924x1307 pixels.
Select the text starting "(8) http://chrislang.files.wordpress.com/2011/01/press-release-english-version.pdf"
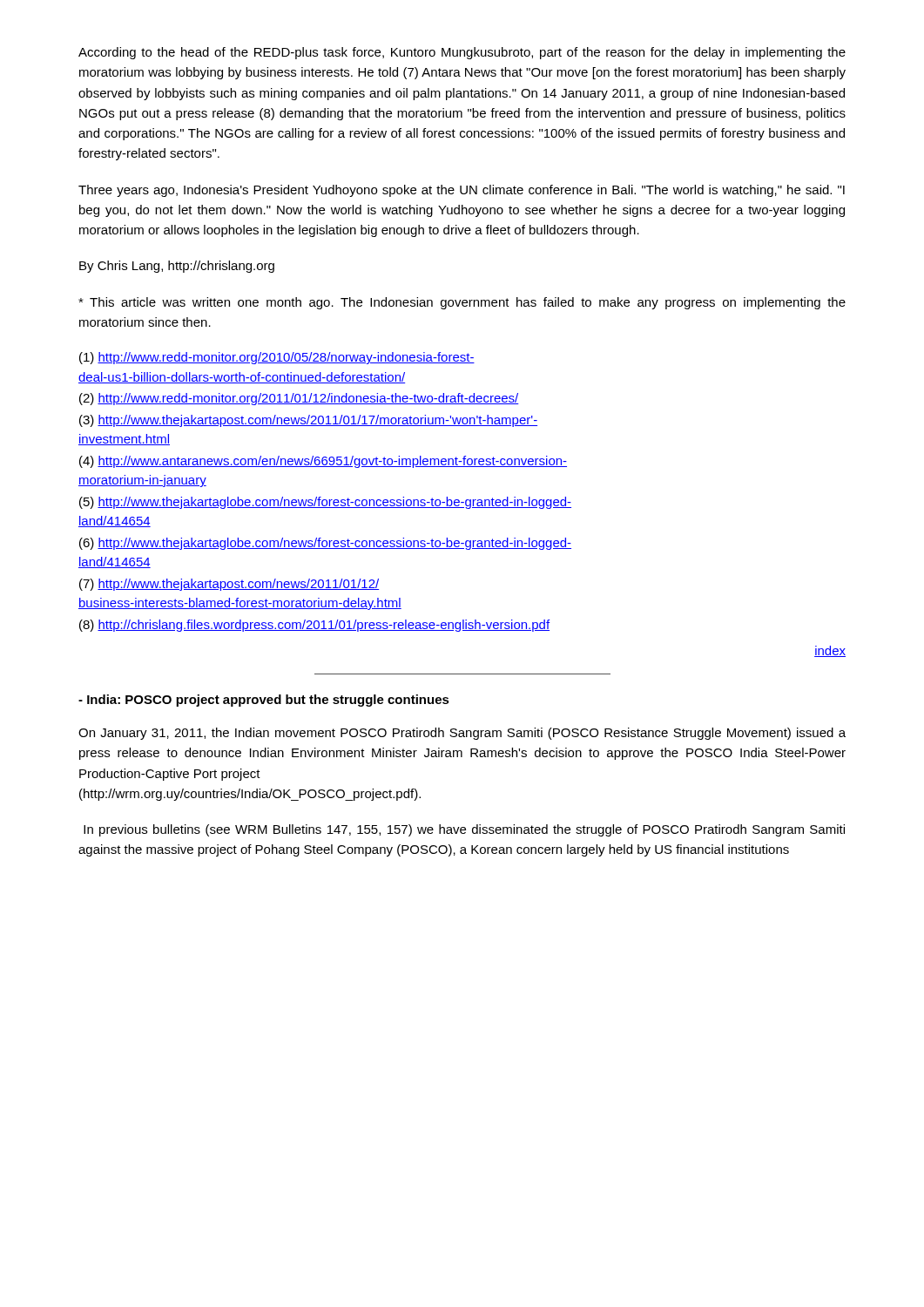pos(314,624)
